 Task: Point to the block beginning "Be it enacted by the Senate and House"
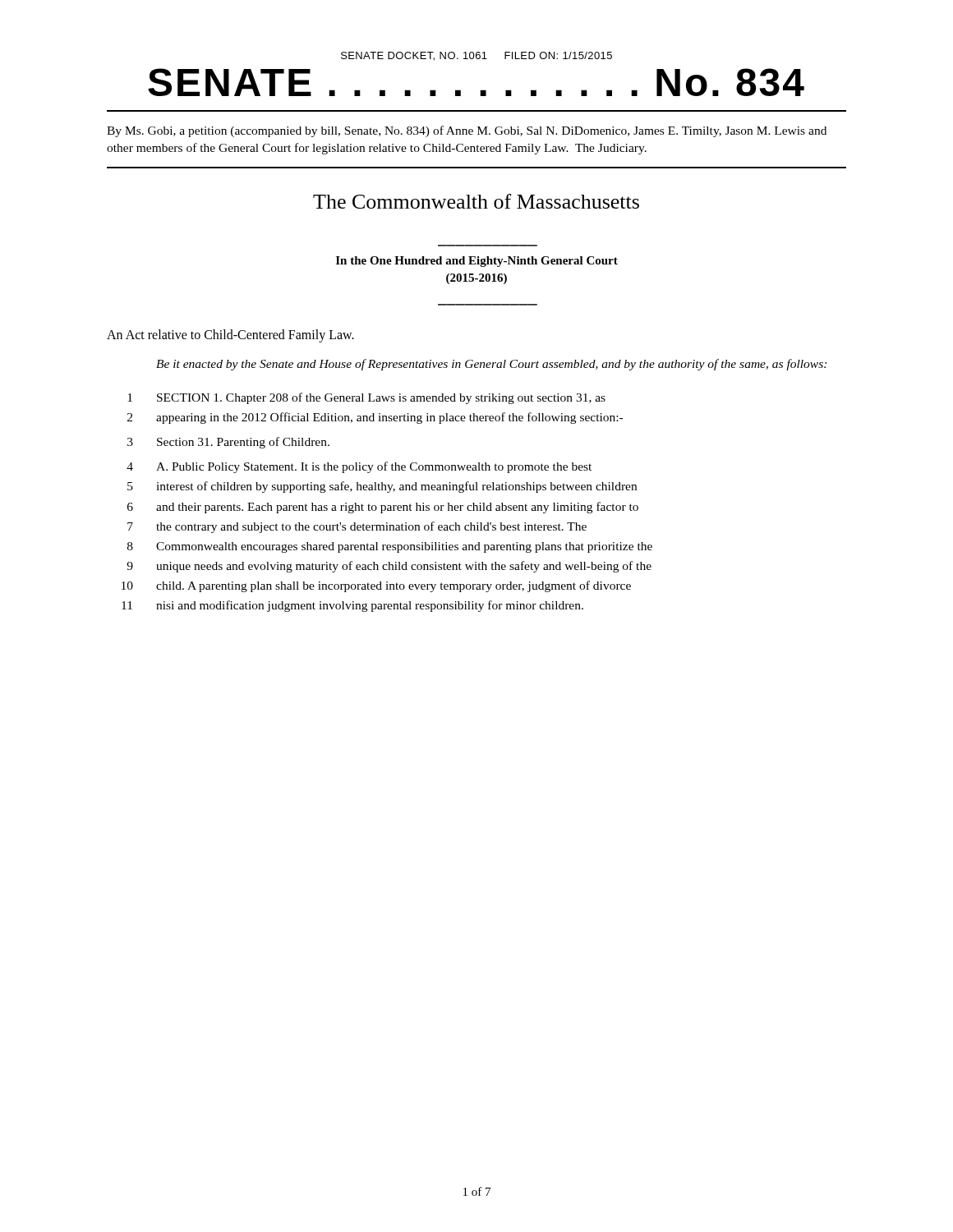pyautogui.click(x=492, y=364)
